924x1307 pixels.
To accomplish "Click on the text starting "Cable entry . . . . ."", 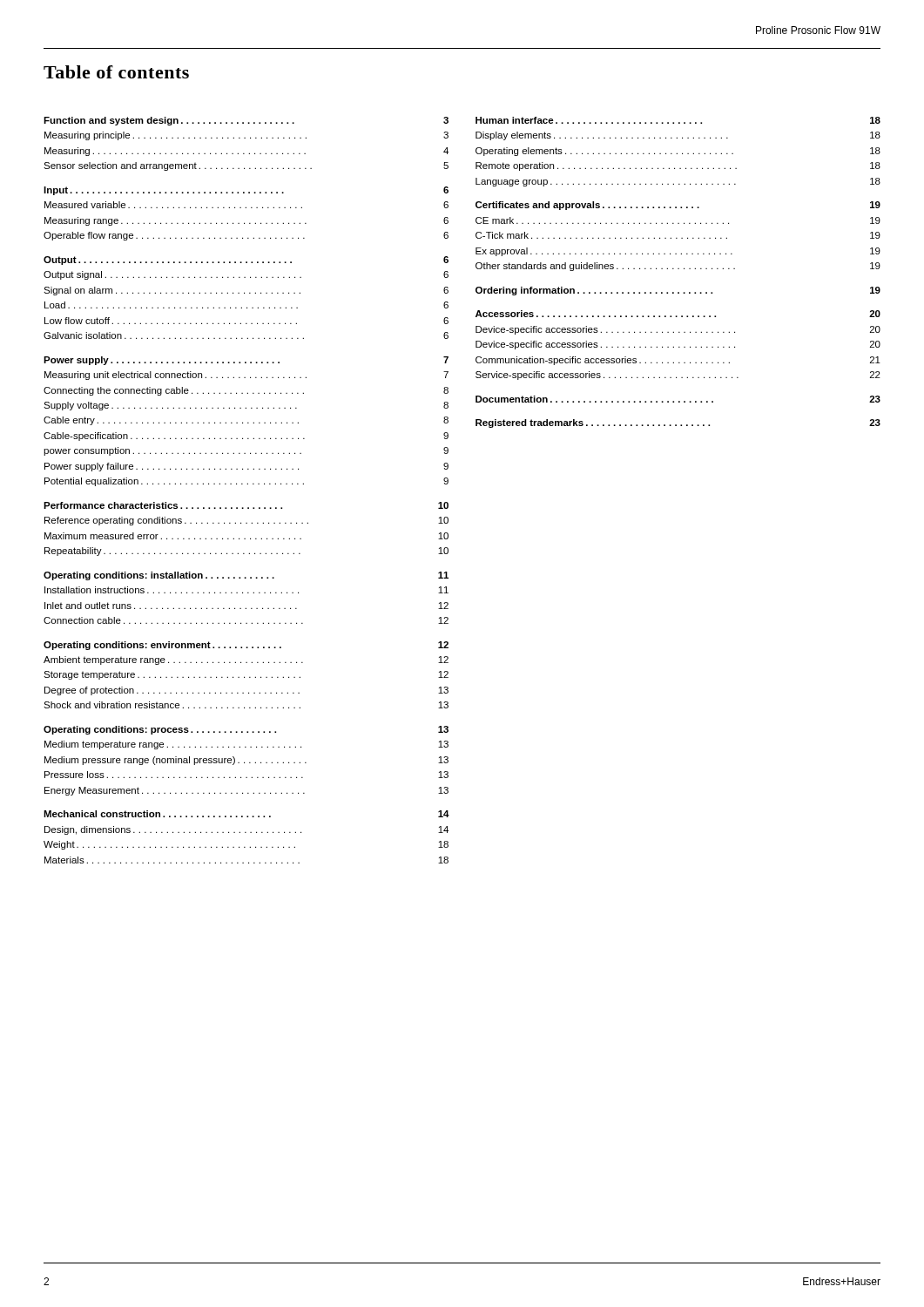I will pos(246,421).
